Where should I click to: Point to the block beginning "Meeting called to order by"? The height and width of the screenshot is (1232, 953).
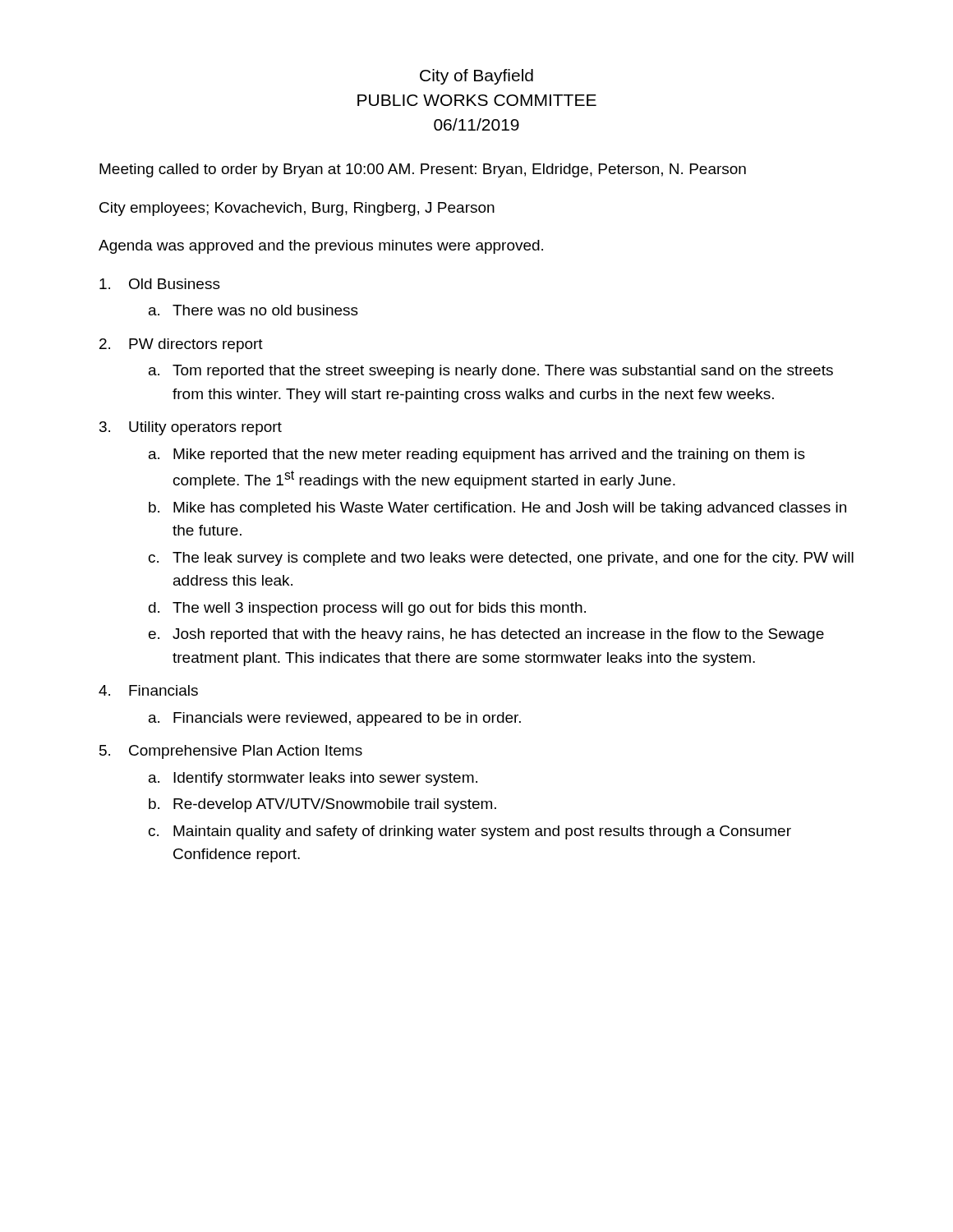click(423, 169)
